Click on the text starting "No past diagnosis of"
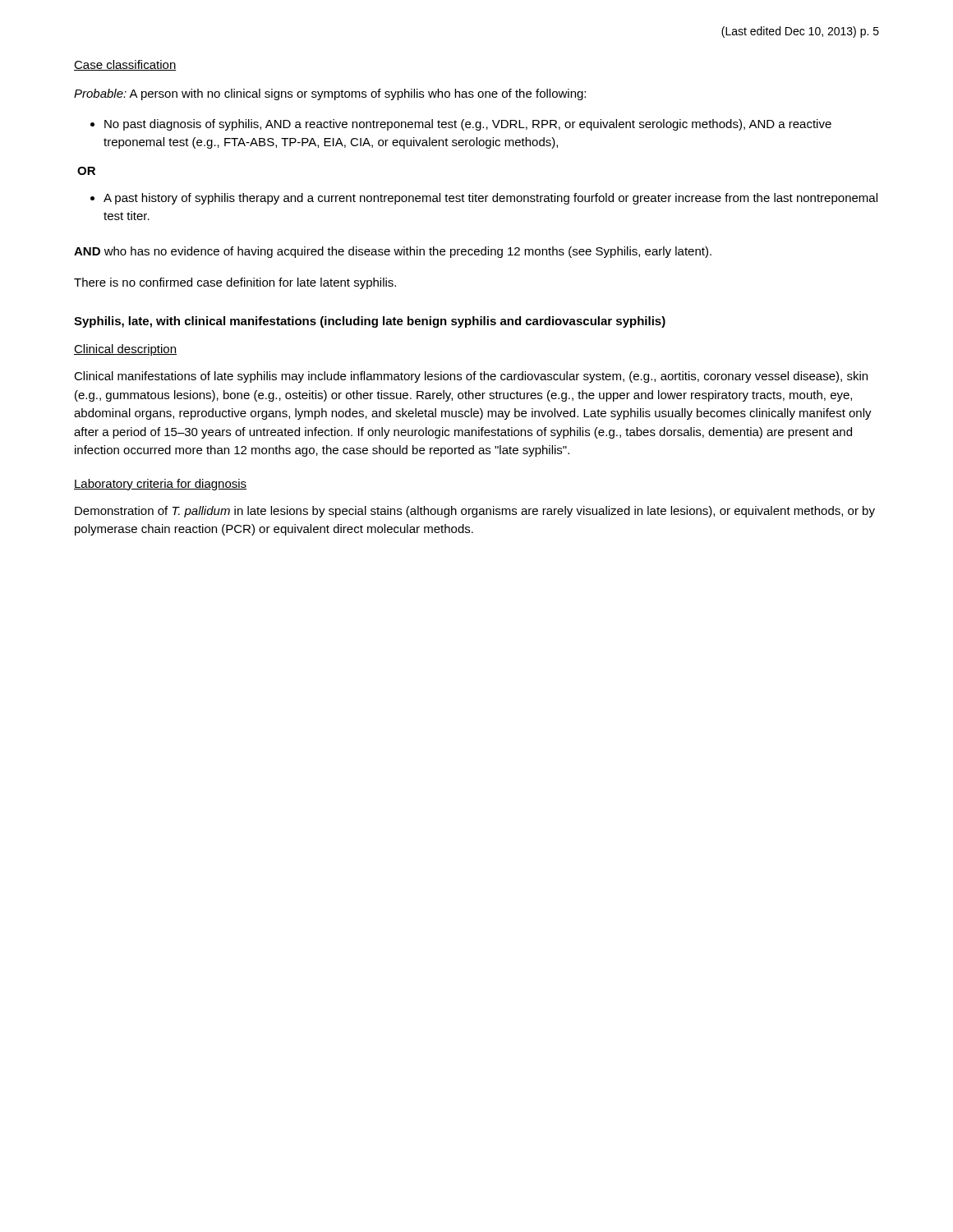Viewport: 953px width, 1232px height. (468, 132)
